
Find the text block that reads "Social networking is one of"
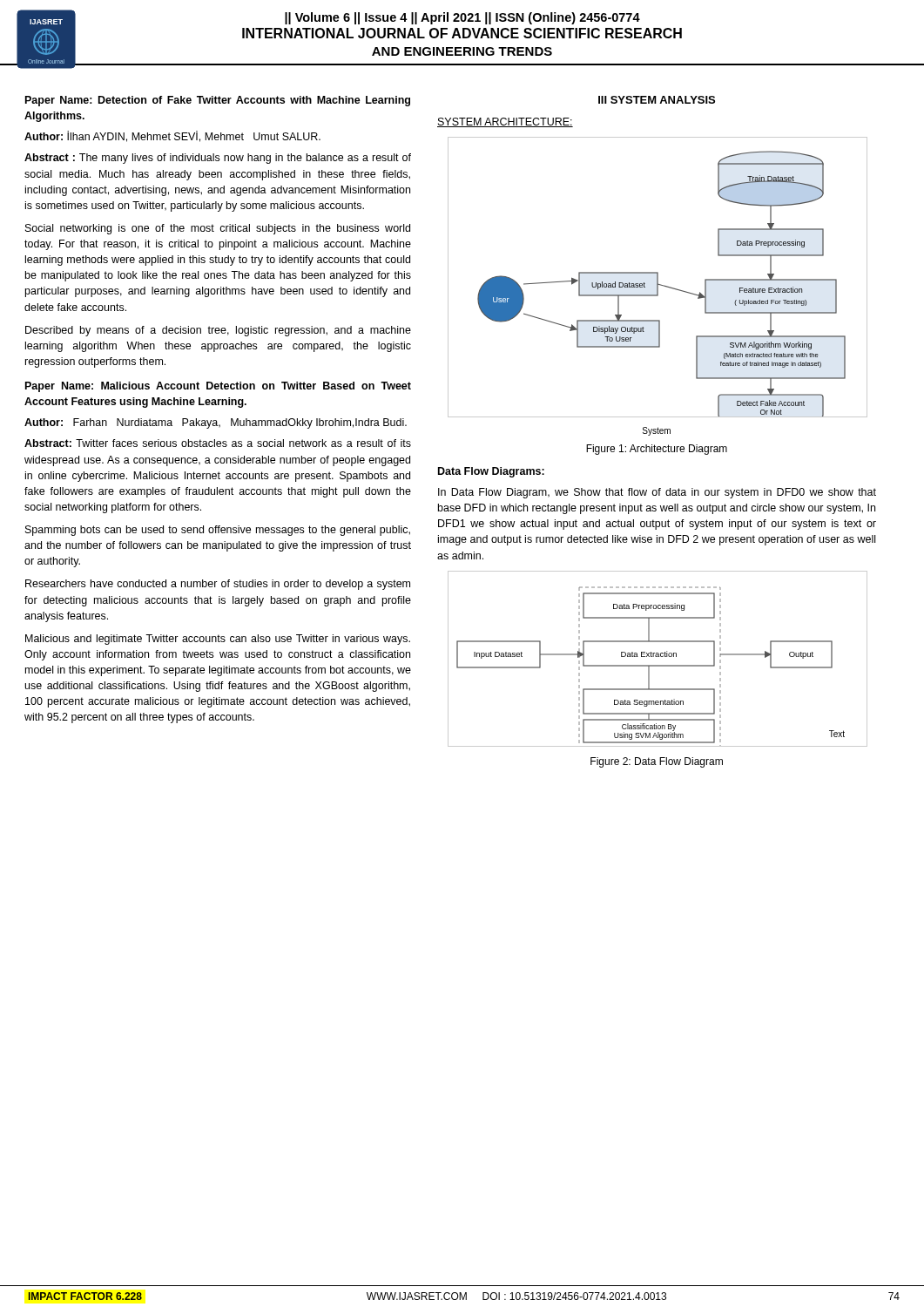click(218, 268)
